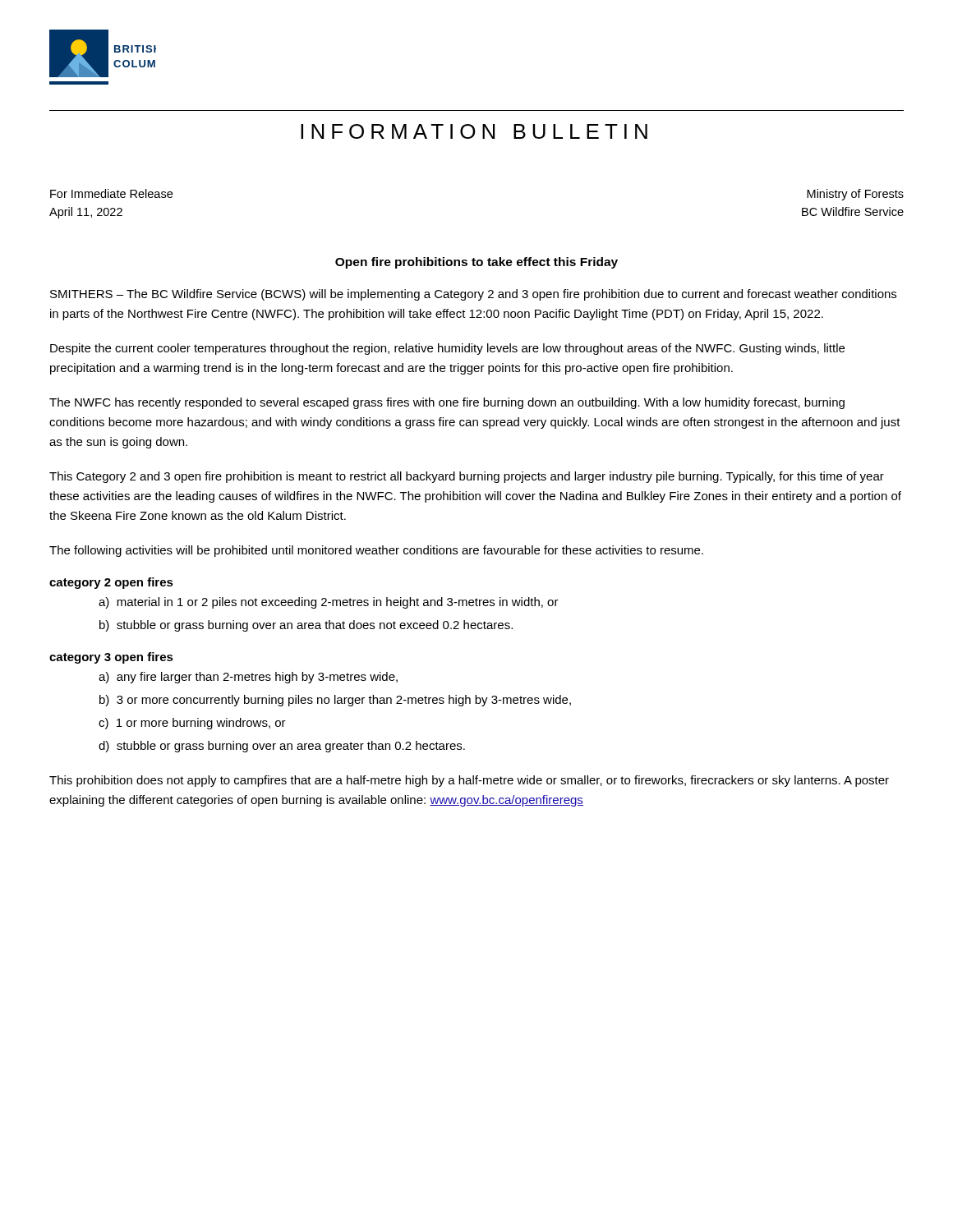Viewport: 953px width, 1232px height.
Task: Where is the passage that starts "SMITHERS – The BC Wildfire Service (BCWS)"?
Action: point(473,304)
